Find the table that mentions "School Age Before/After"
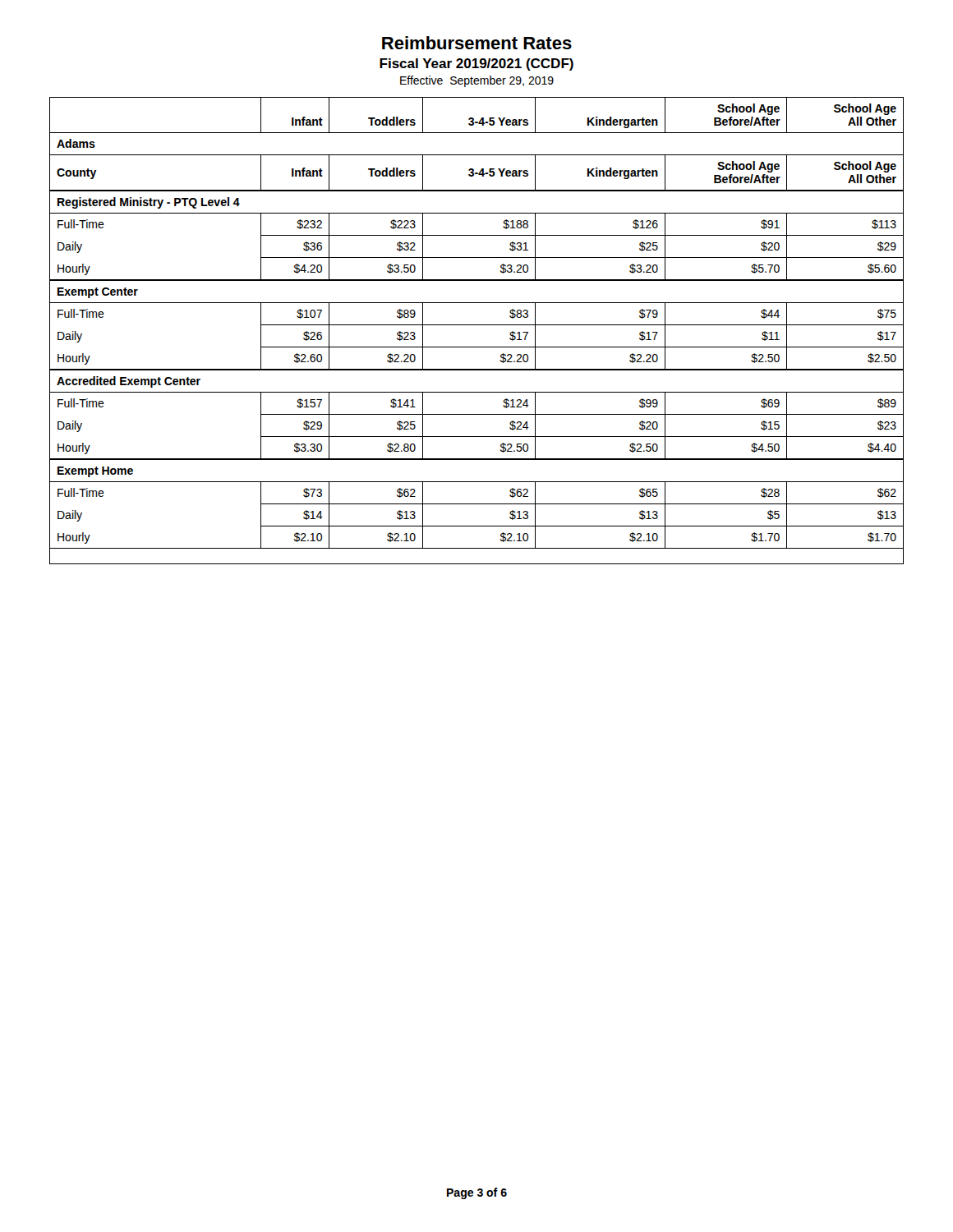The width and height of the screenshot is (953, 1232). (476, 331)
